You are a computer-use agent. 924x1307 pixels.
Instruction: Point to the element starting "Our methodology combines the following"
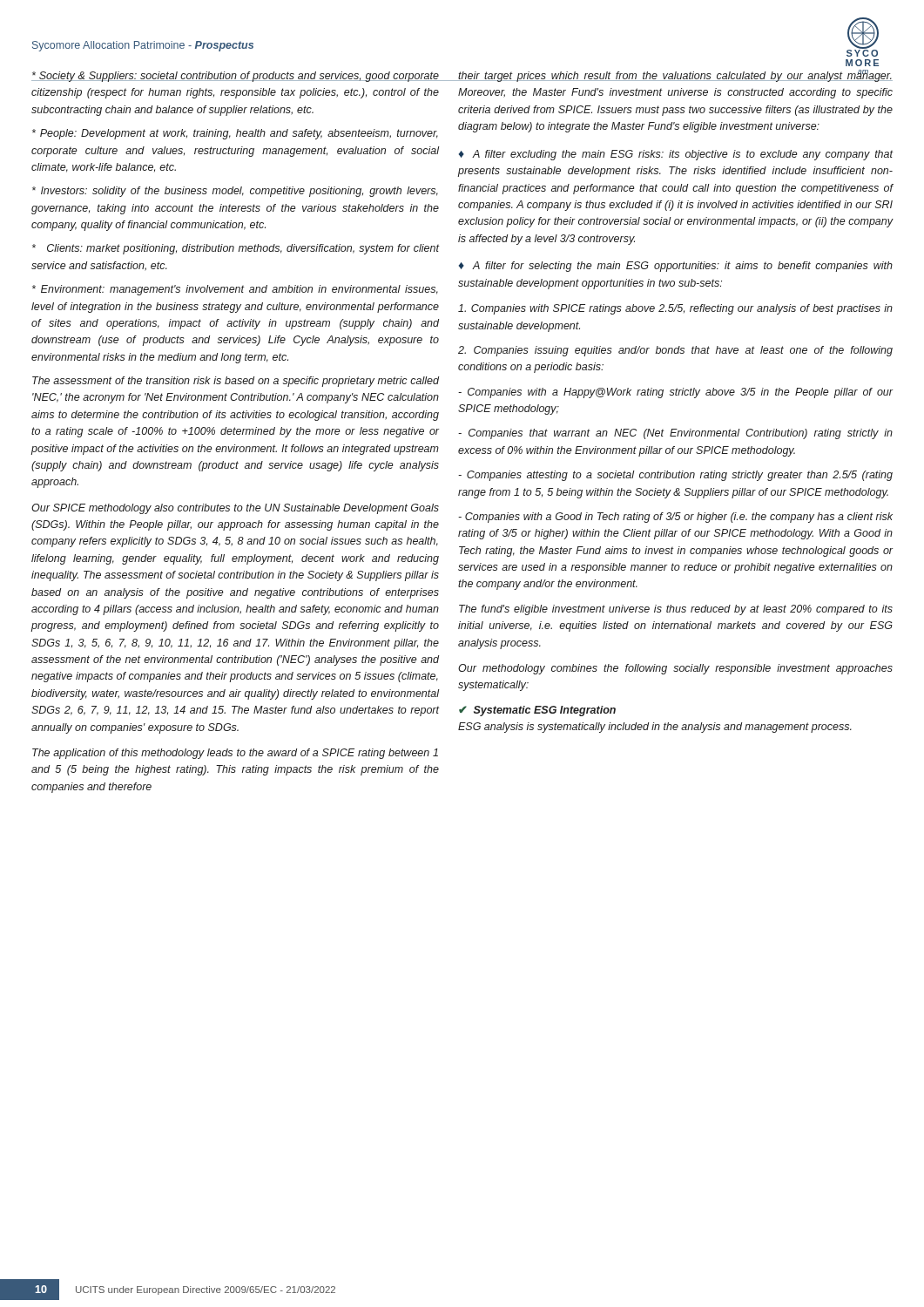[x=675, y=677]
